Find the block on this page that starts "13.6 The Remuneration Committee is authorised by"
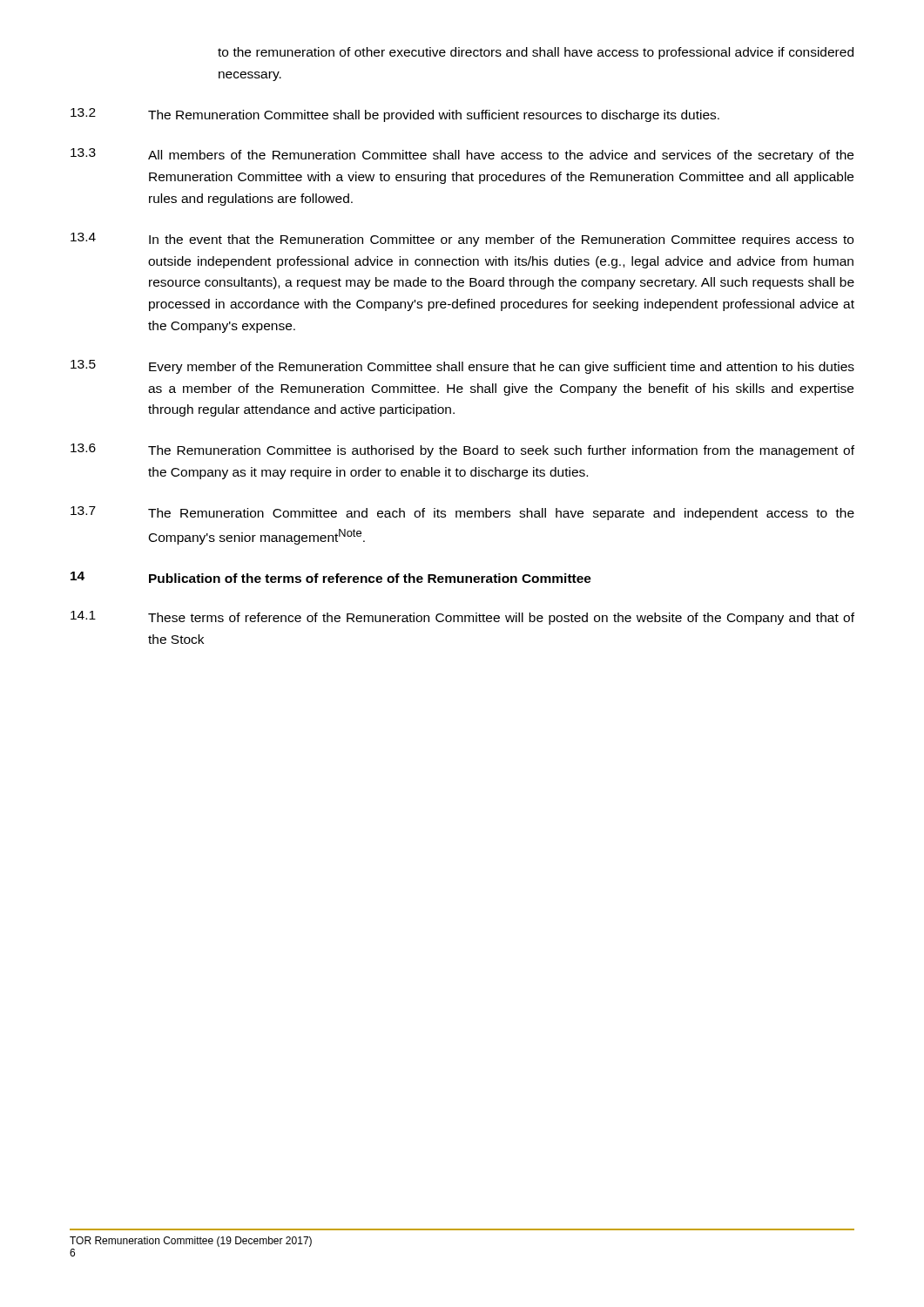 tap(462, 462)
